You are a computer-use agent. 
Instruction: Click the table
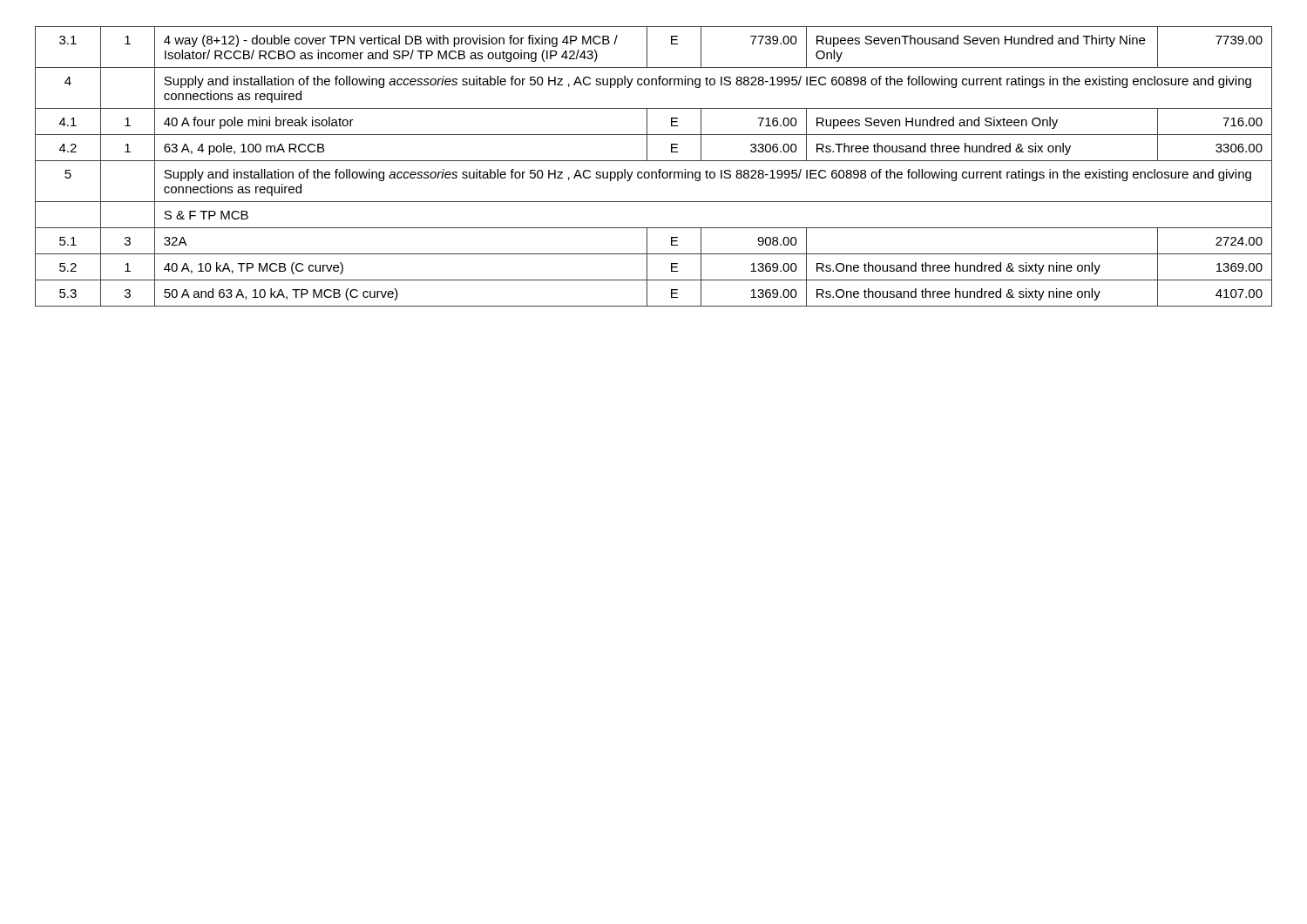coord(654,166)
